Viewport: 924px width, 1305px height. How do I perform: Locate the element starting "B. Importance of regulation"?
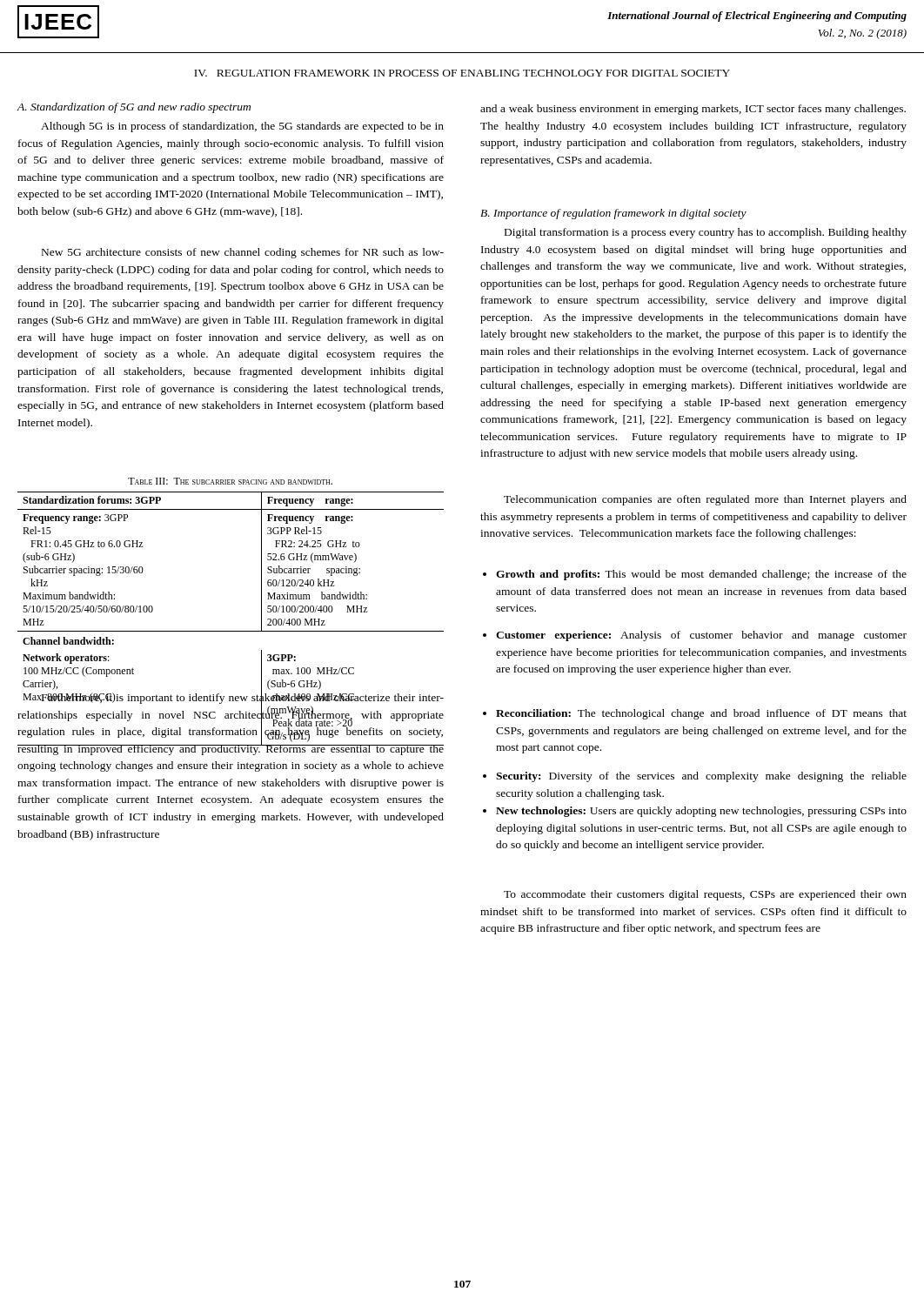(x=693, y=213)
